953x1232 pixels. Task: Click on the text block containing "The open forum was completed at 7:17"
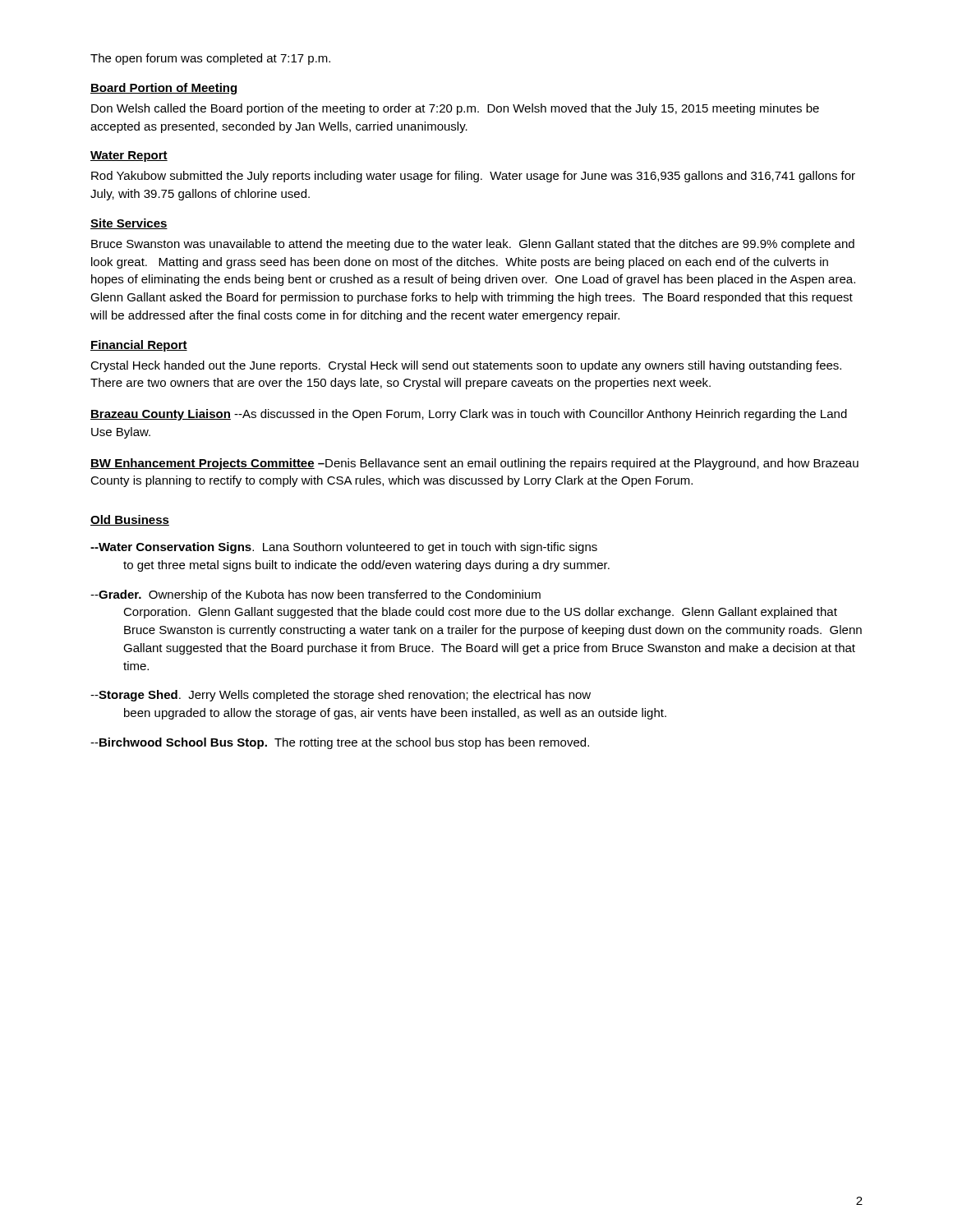tap(210, 59)
